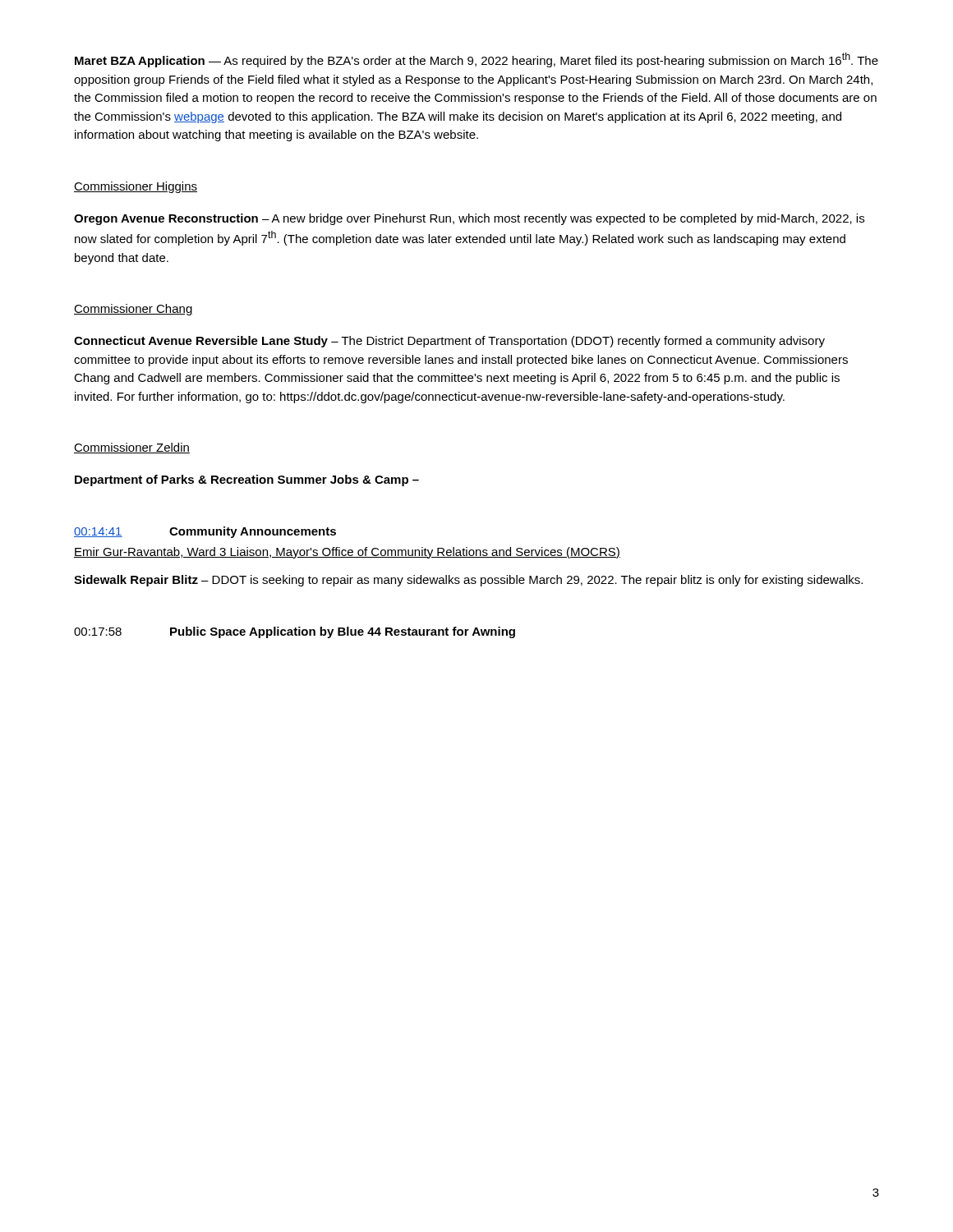Select the text with the text "00:14:41 Community Announcements"
The image size is (953, 1232).
point(205,531)
